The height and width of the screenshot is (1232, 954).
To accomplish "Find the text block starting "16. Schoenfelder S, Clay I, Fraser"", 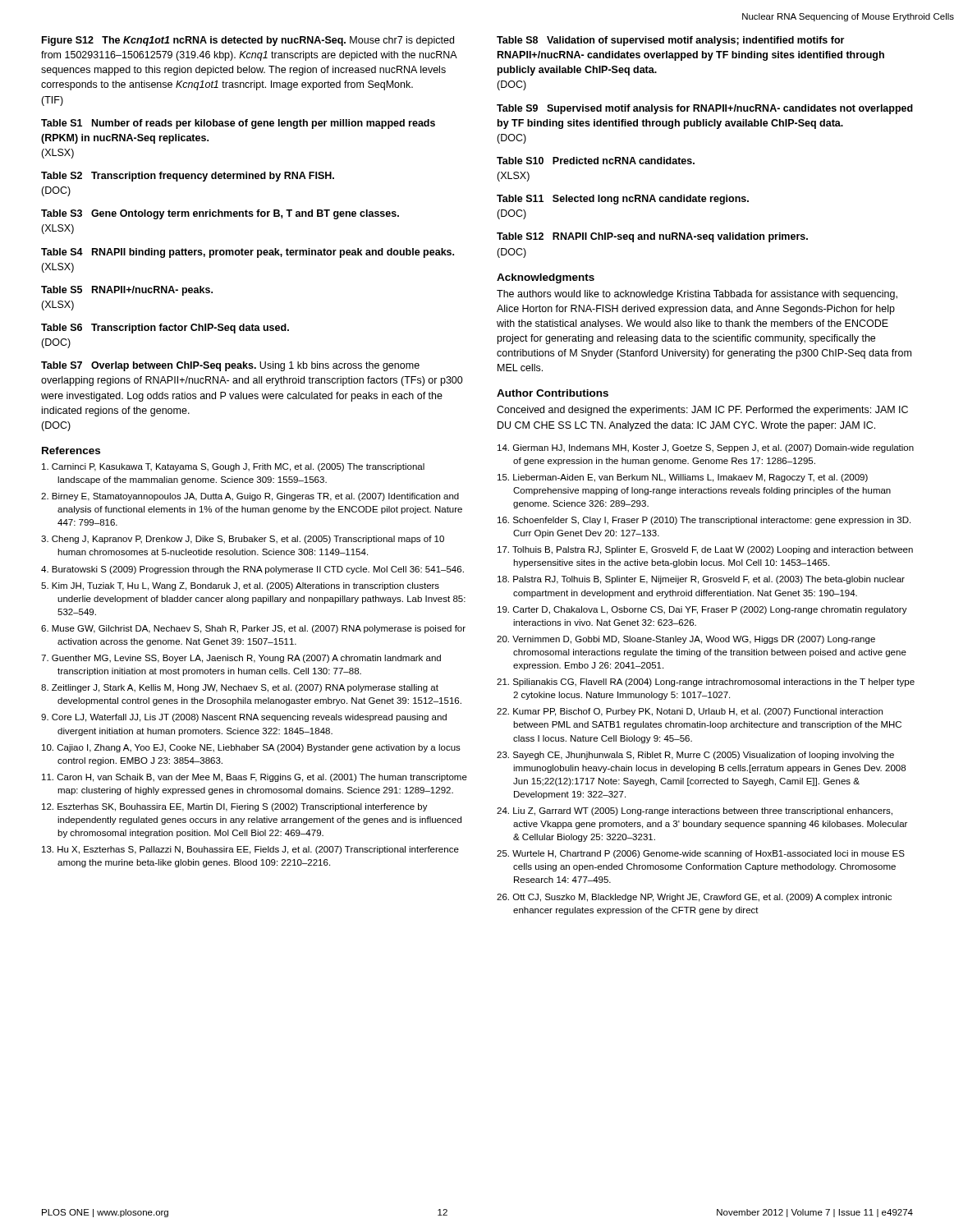I will [x=704, y=527].
